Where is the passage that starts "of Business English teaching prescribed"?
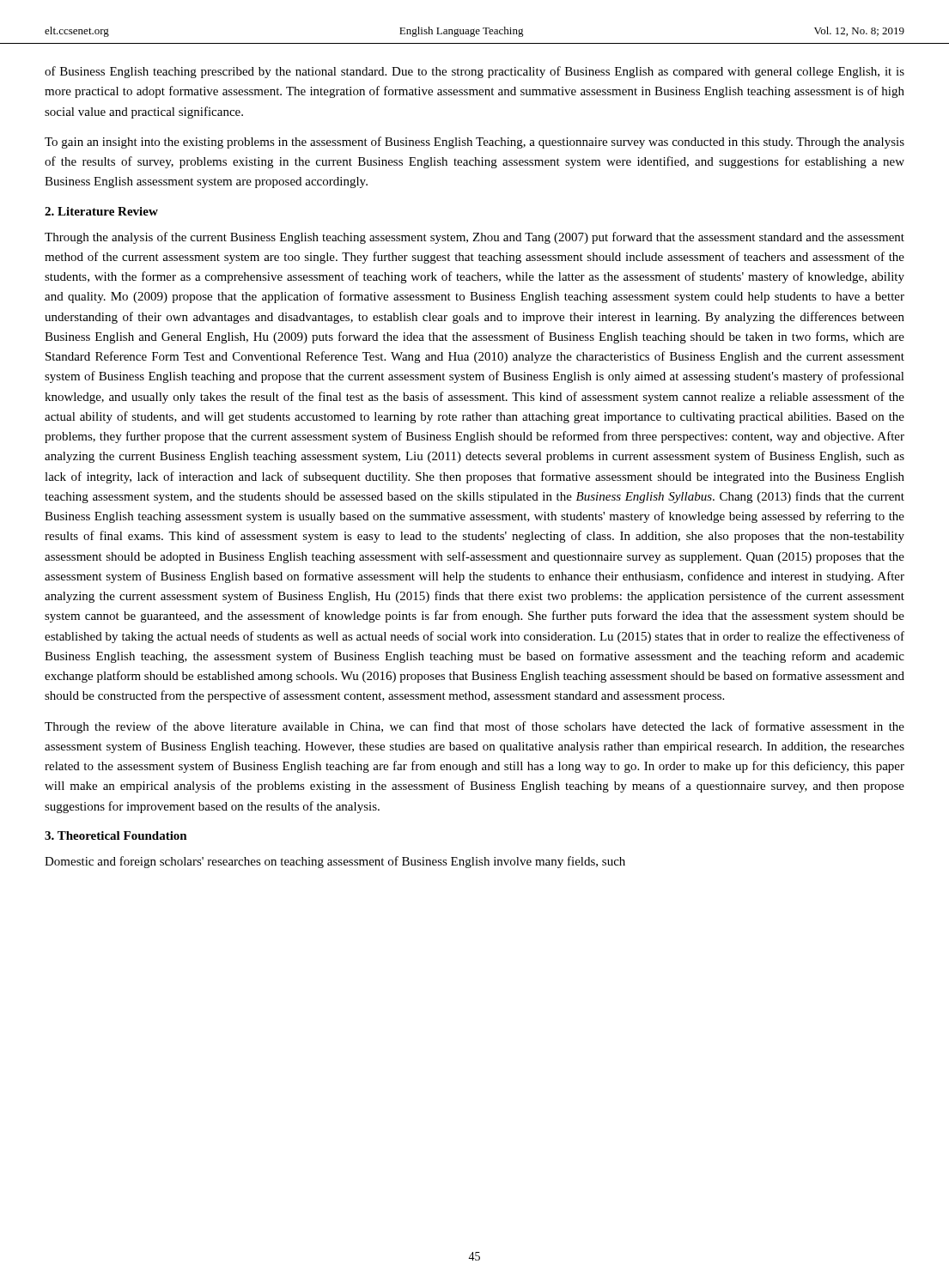 (x=474, y=92)
